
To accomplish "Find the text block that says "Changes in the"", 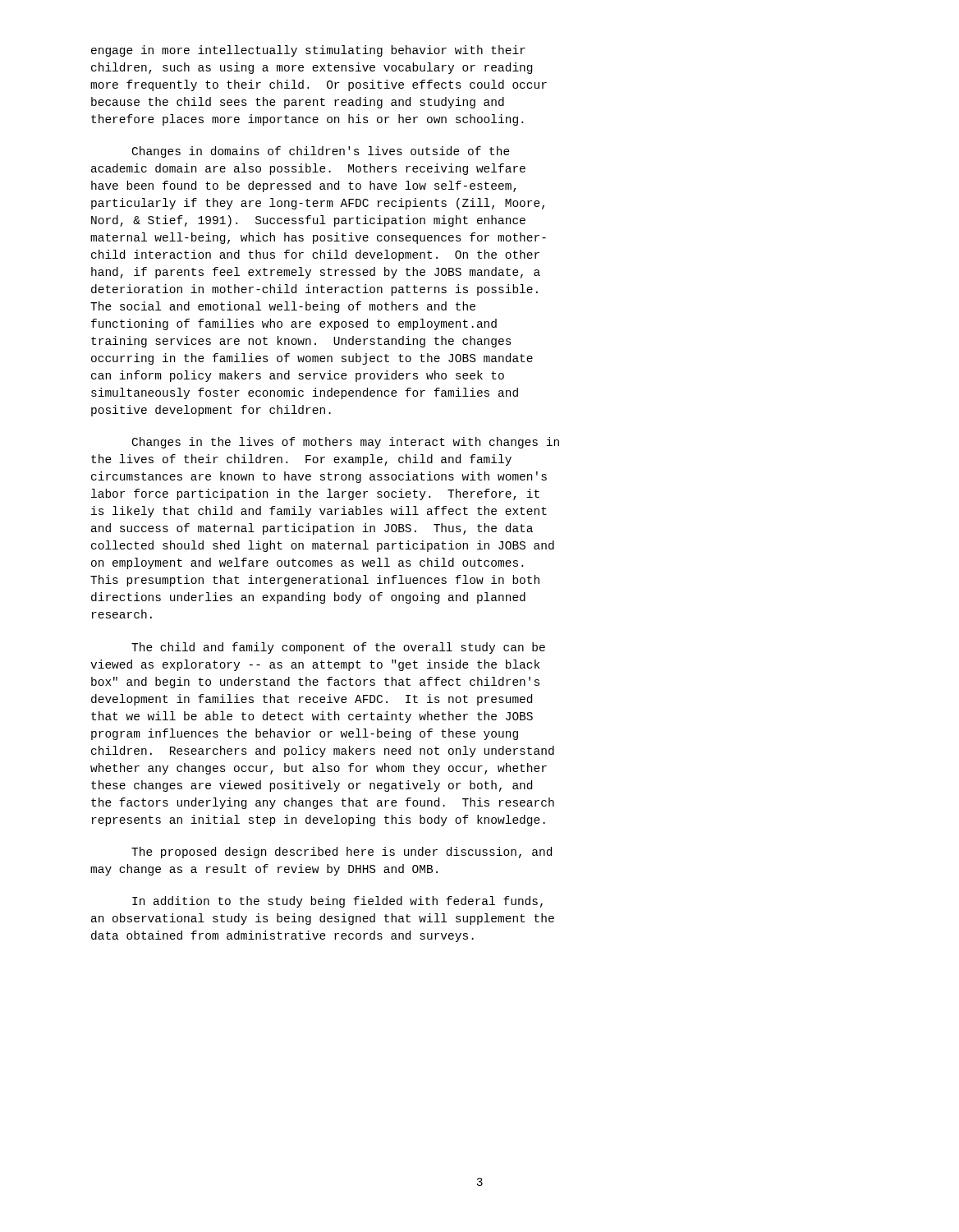I will (325, 529).
